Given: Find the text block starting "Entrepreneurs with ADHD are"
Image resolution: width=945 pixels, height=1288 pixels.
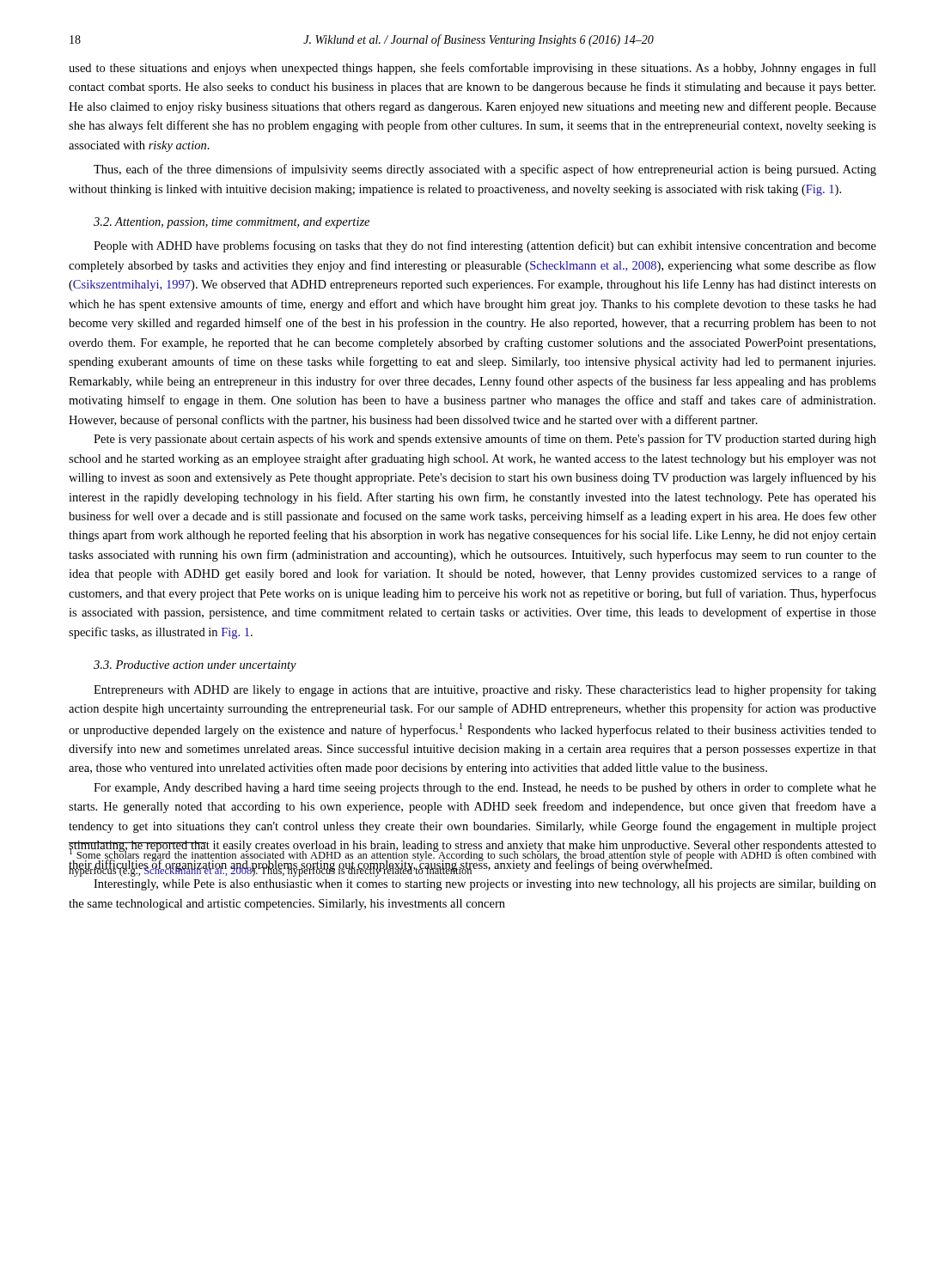Looking at the screenshot, I should click(472, 729).
